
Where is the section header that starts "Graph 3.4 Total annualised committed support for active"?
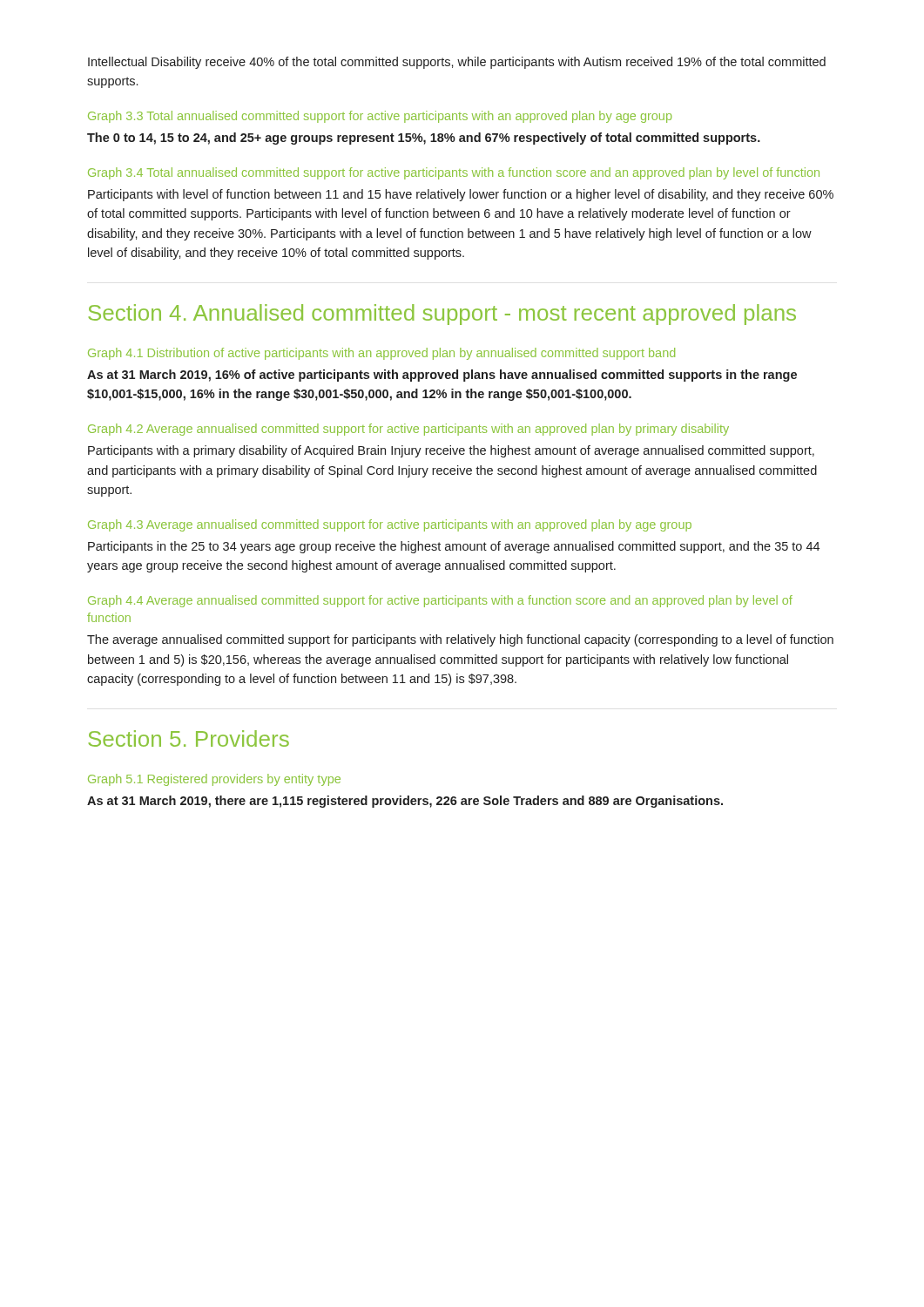pos(454,172)
